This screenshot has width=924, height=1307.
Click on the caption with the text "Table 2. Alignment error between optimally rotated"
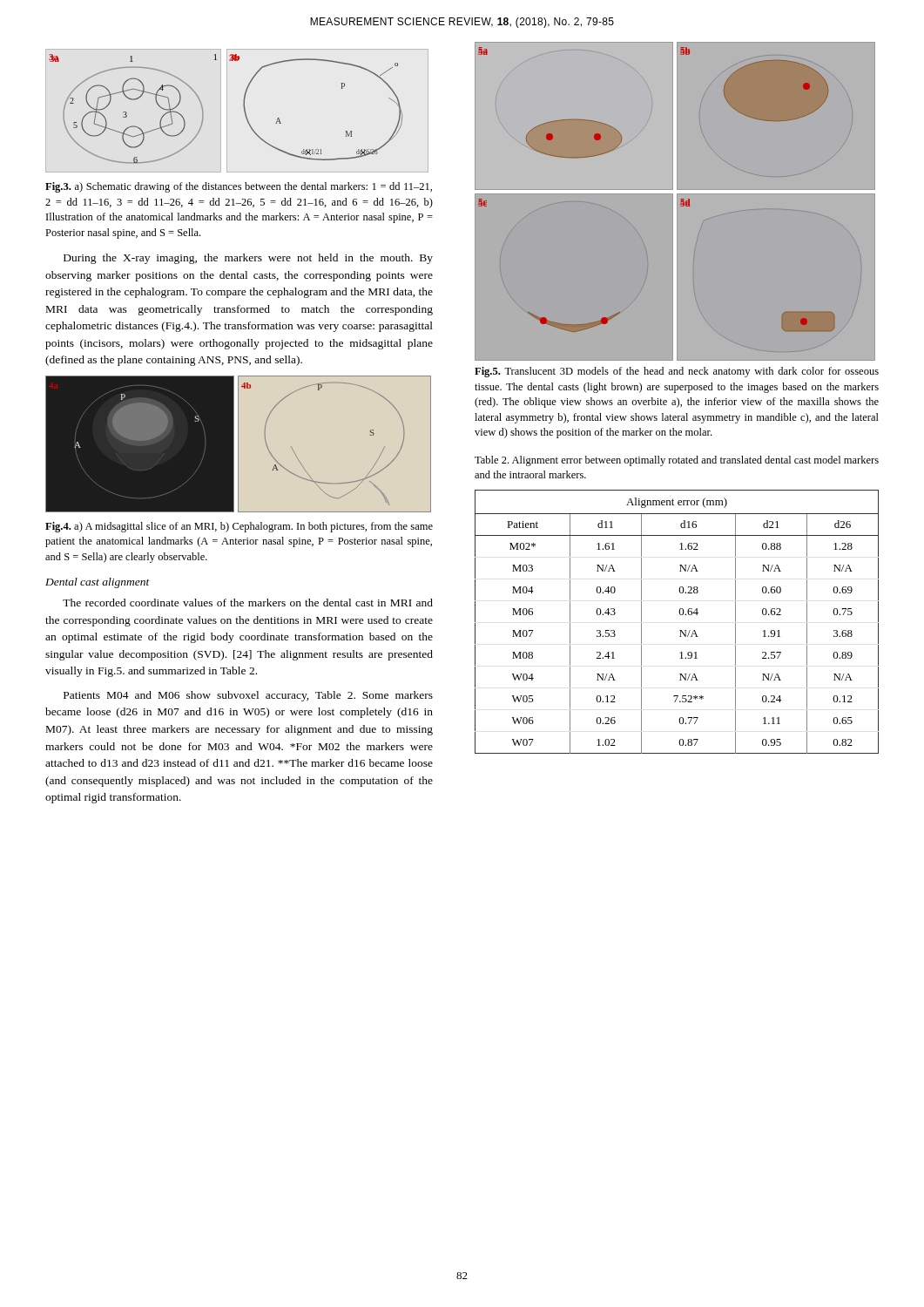point(677,468)
